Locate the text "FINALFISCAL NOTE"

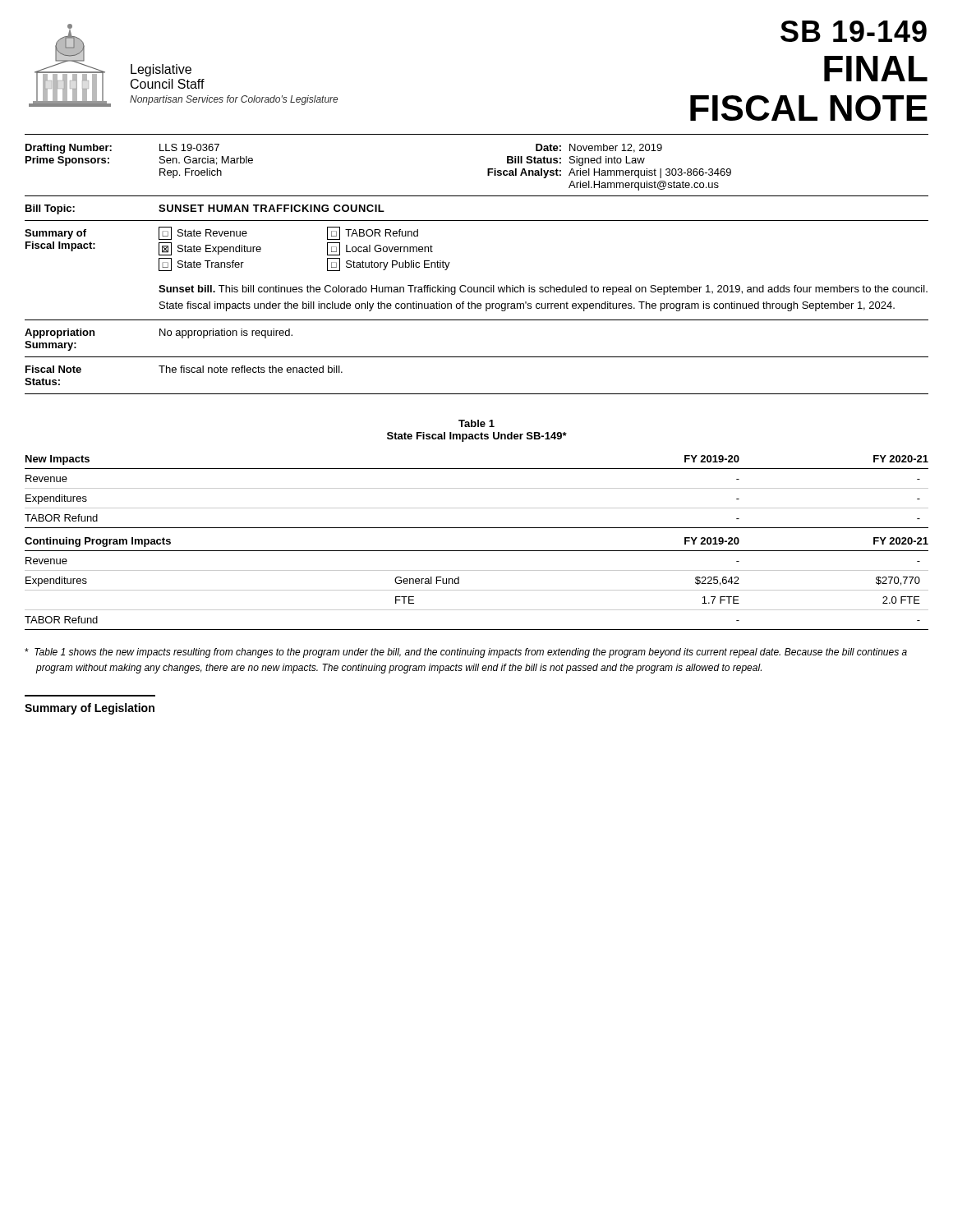tap(808, 89)
